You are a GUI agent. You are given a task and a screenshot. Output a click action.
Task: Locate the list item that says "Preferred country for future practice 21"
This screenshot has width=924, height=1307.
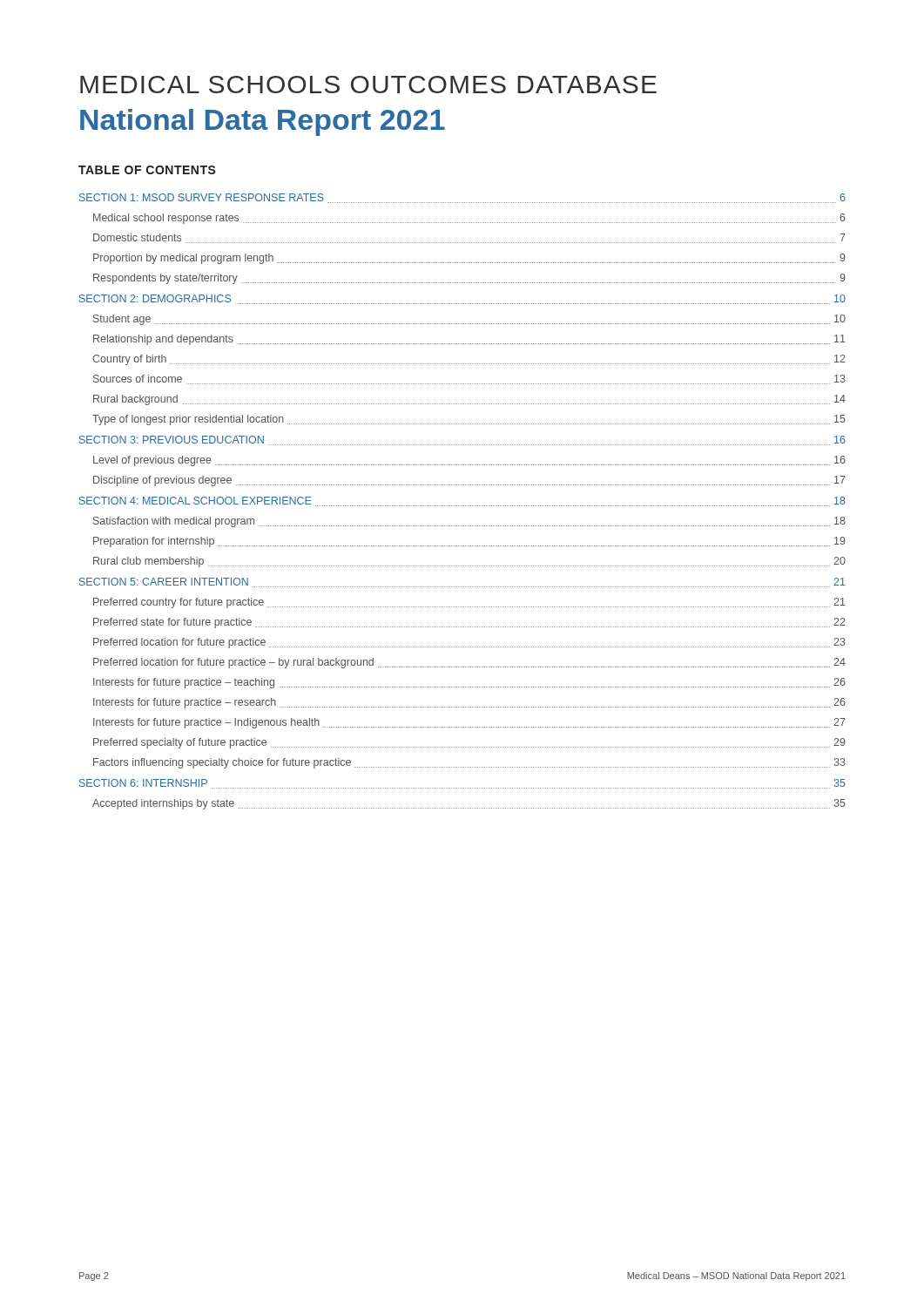(469, 602)
